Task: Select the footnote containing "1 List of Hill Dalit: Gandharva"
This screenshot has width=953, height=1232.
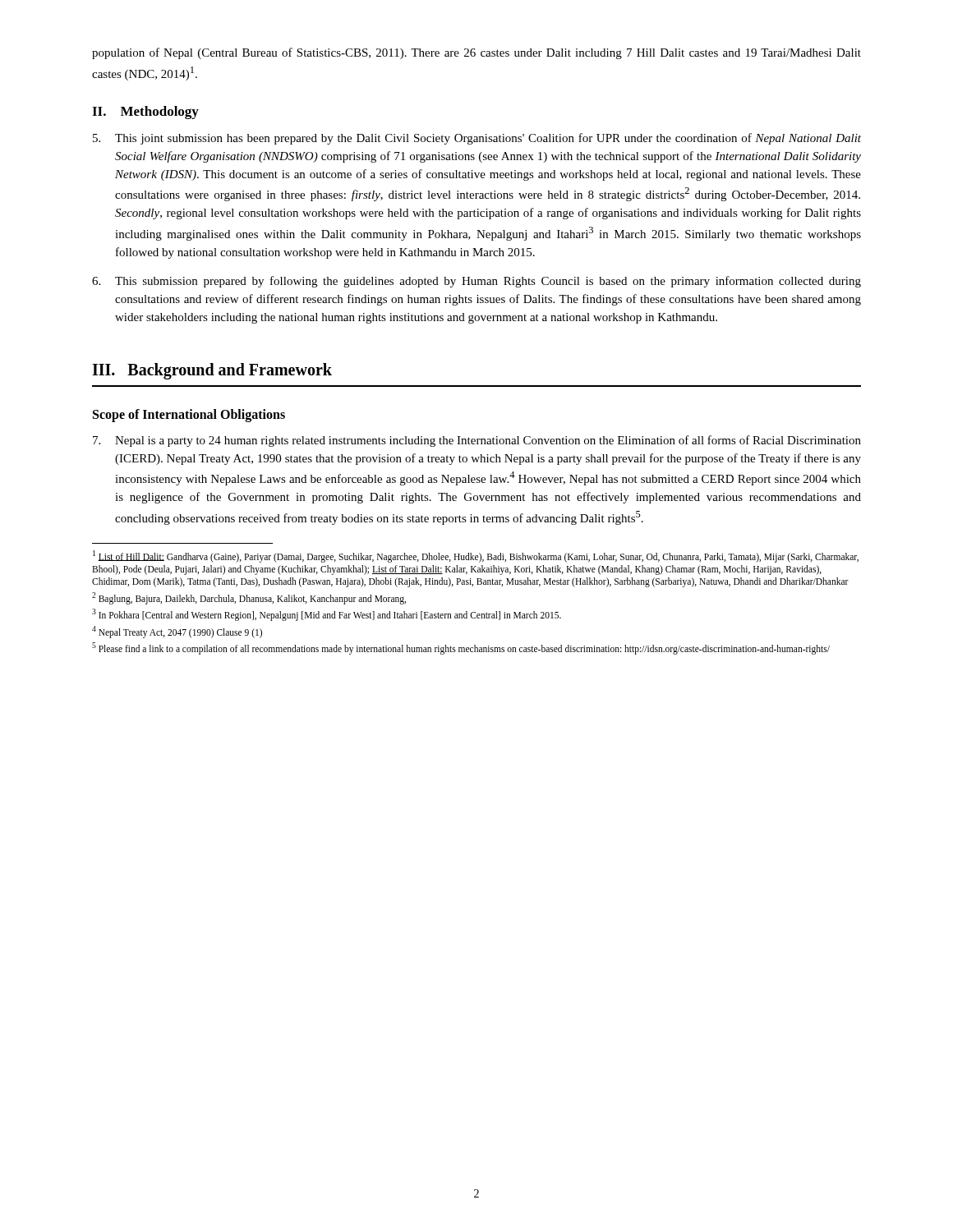Action: [x=476, y=569]
